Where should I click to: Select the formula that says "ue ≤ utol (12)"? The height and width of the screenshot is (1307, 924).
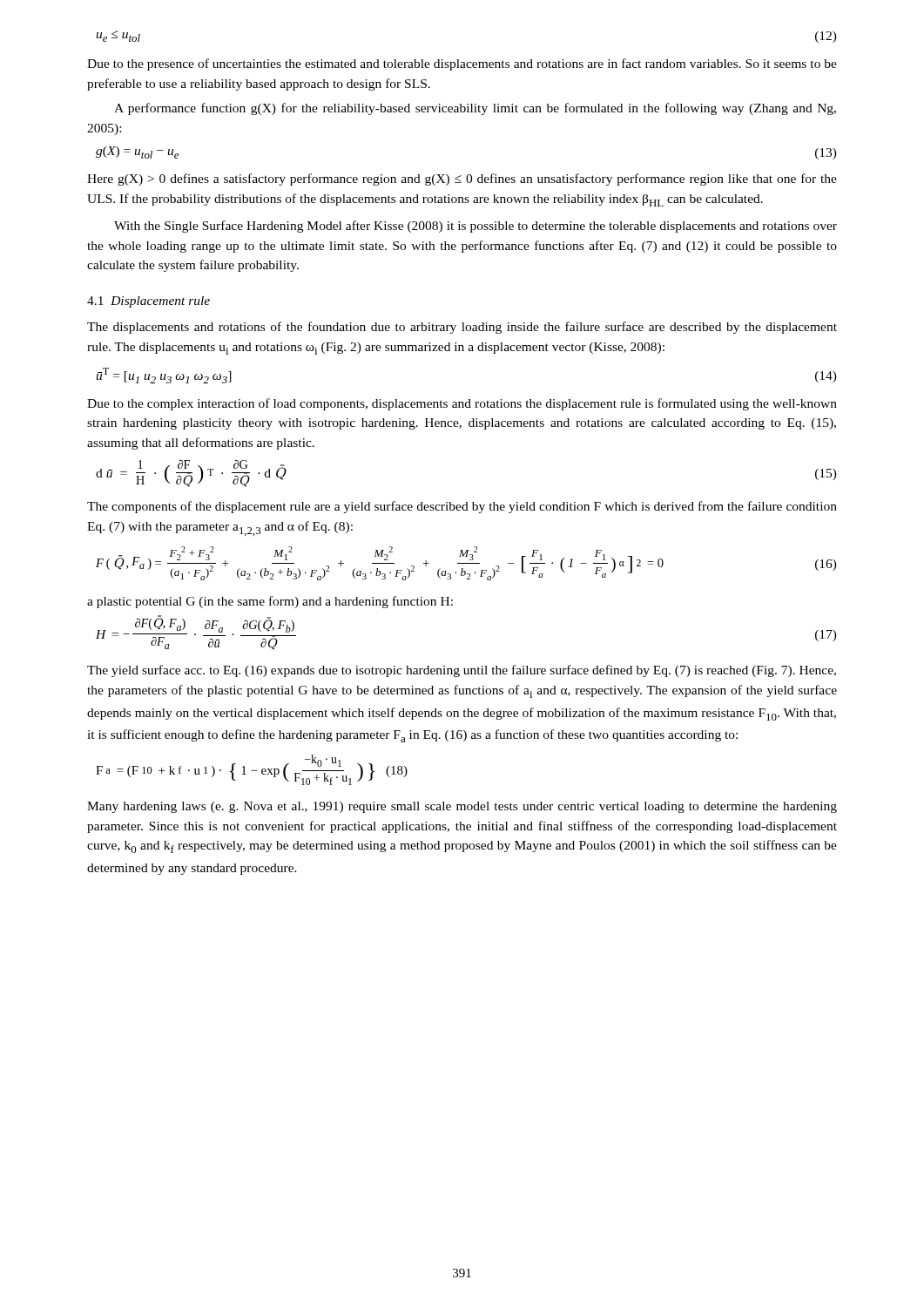115,36
